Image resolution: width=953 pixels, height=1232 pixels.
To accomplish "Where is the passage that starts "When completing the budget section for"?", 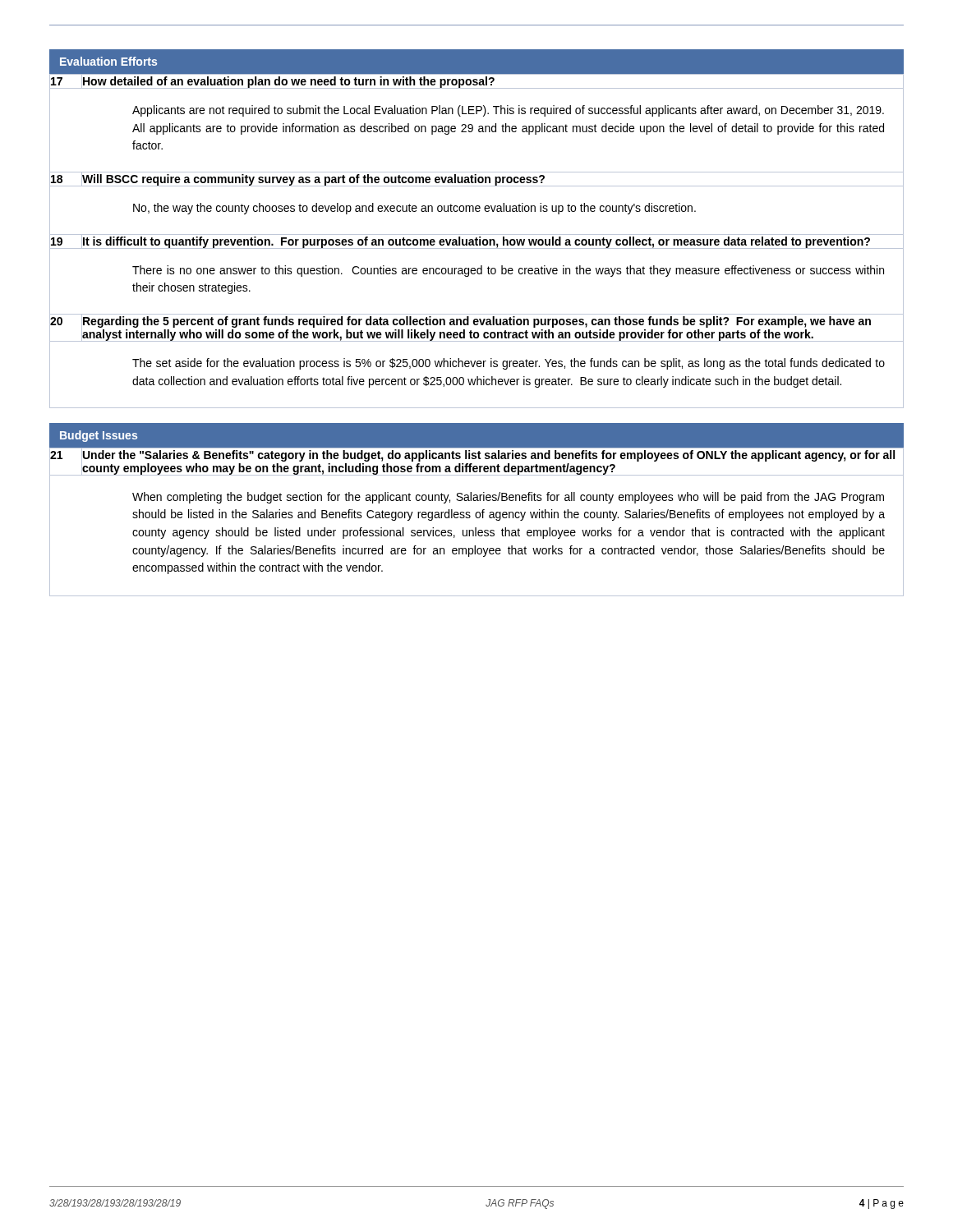I will pos(509,532).
